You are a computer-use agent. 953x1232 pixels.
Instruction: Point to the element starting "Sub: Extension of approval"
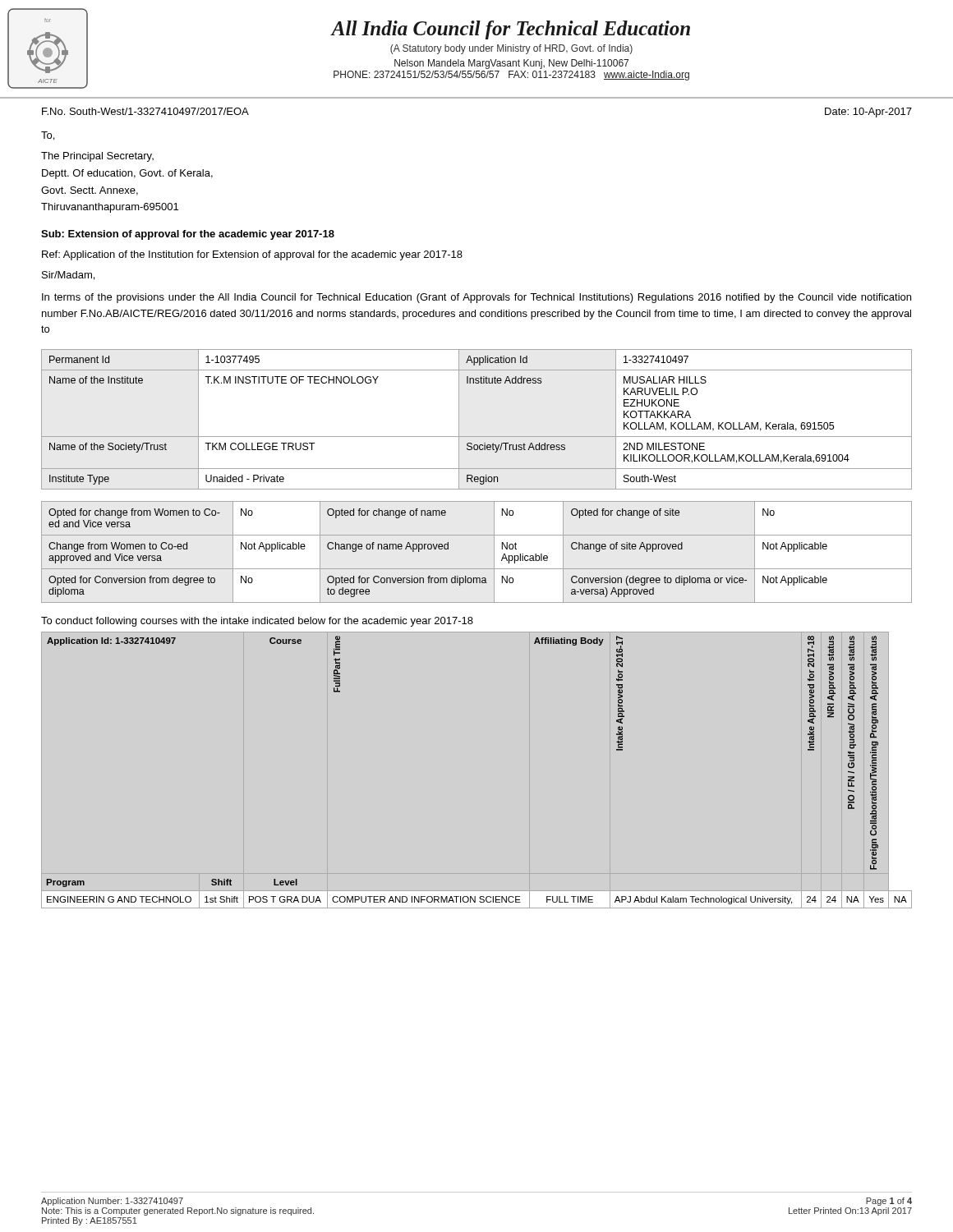coord(188,234)
